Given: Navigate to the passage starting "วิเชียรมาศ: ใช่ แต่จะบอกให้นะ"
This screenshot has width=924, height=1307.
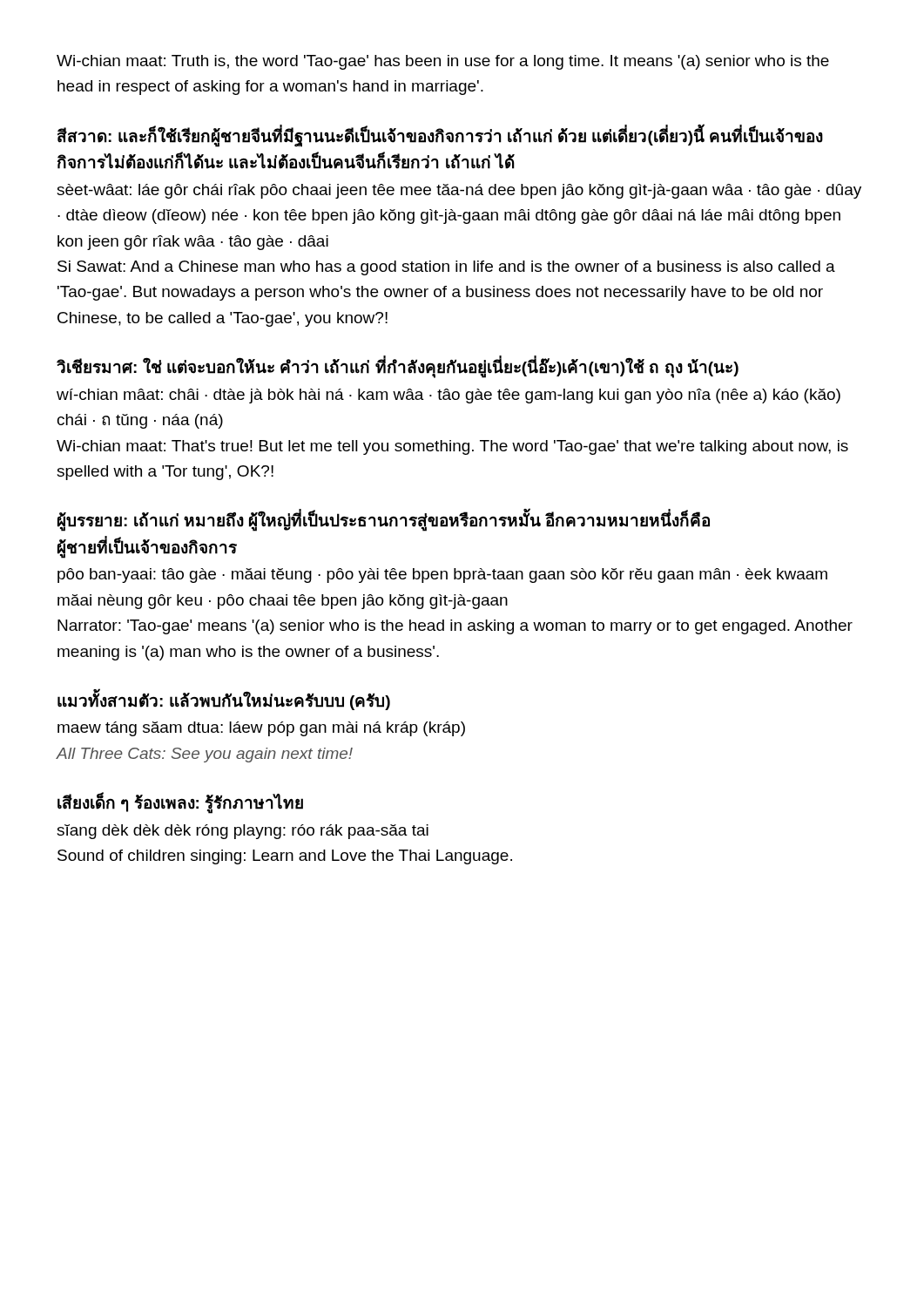Looking at the screenshot, I should [398, 367].
